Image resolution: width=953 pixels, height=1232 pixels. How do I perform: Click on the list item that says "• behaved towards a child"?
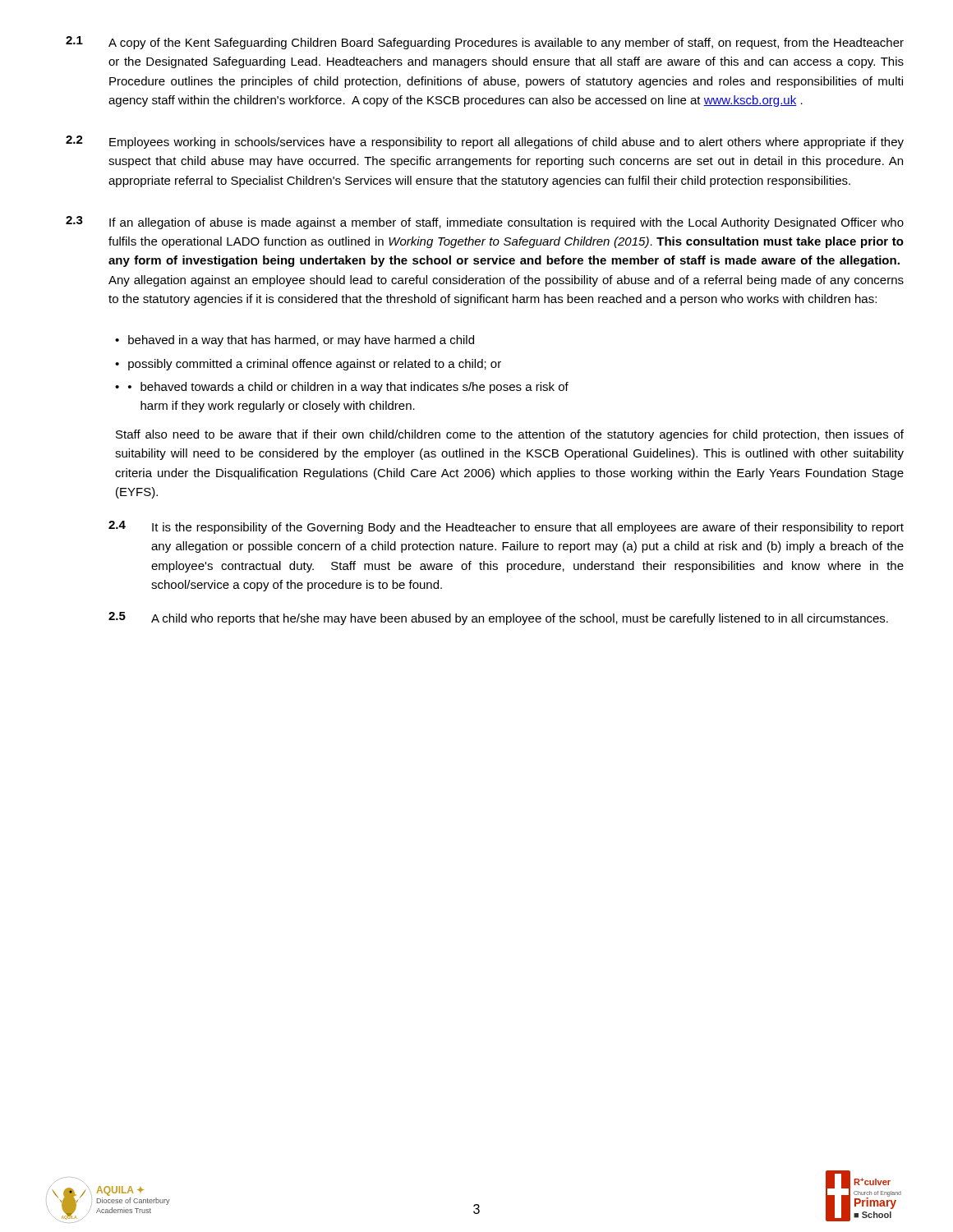(348, 396)
